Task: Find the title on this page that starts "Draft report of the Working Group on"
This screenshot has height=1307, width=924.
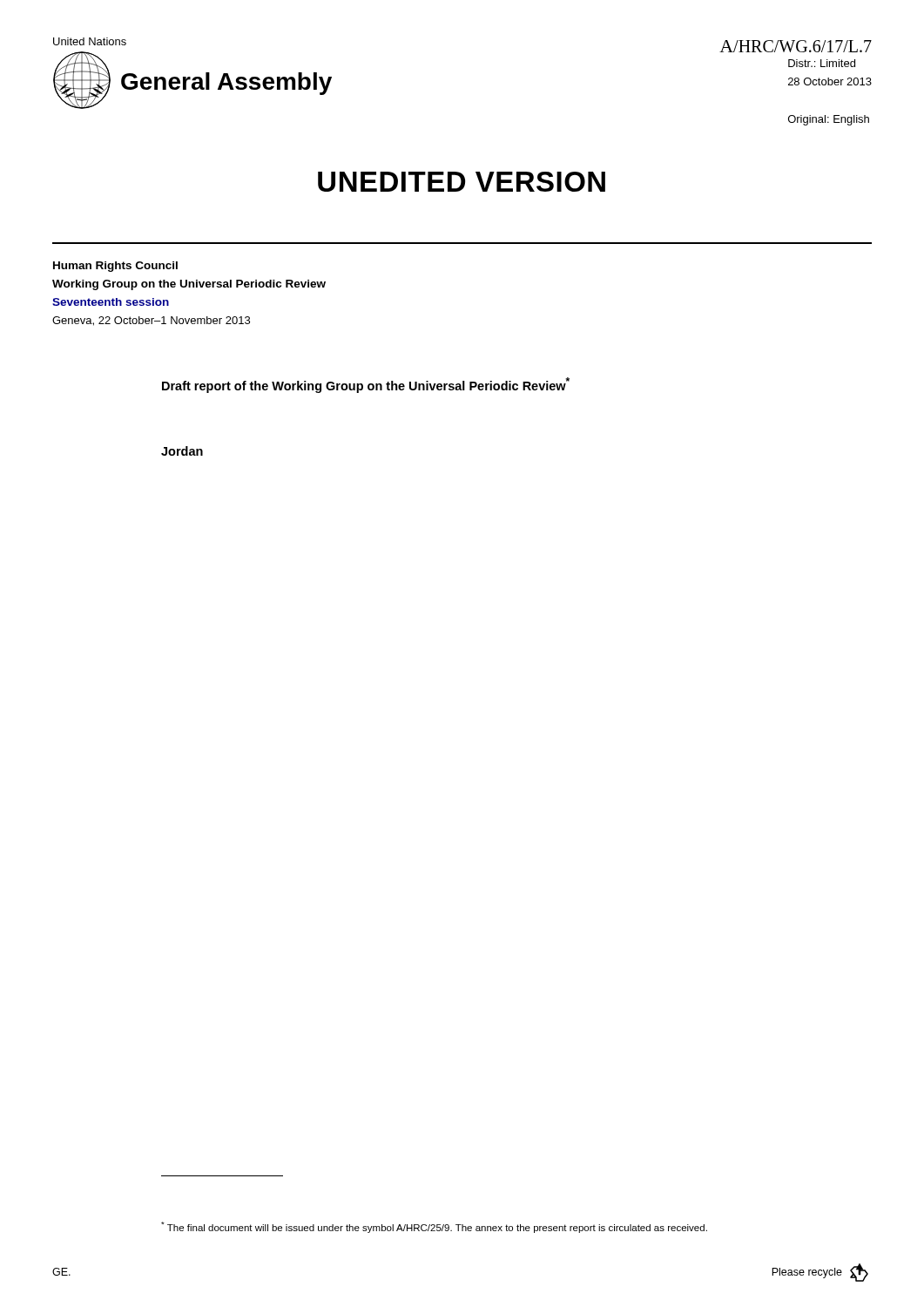Action: tap(365, 384)
